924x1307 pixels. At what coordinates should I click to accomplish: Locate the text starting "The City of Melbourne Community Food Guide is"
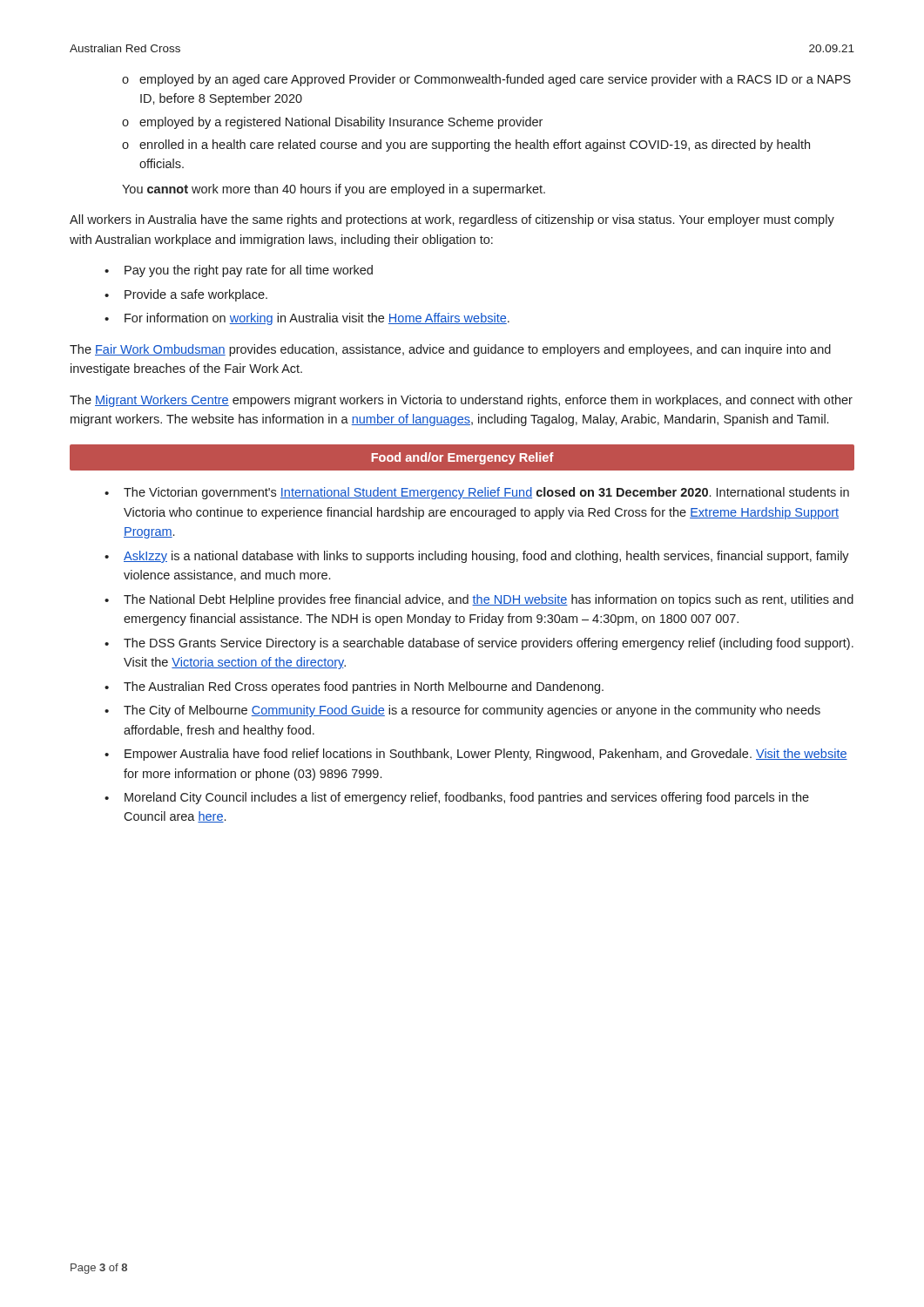[472, 720]
